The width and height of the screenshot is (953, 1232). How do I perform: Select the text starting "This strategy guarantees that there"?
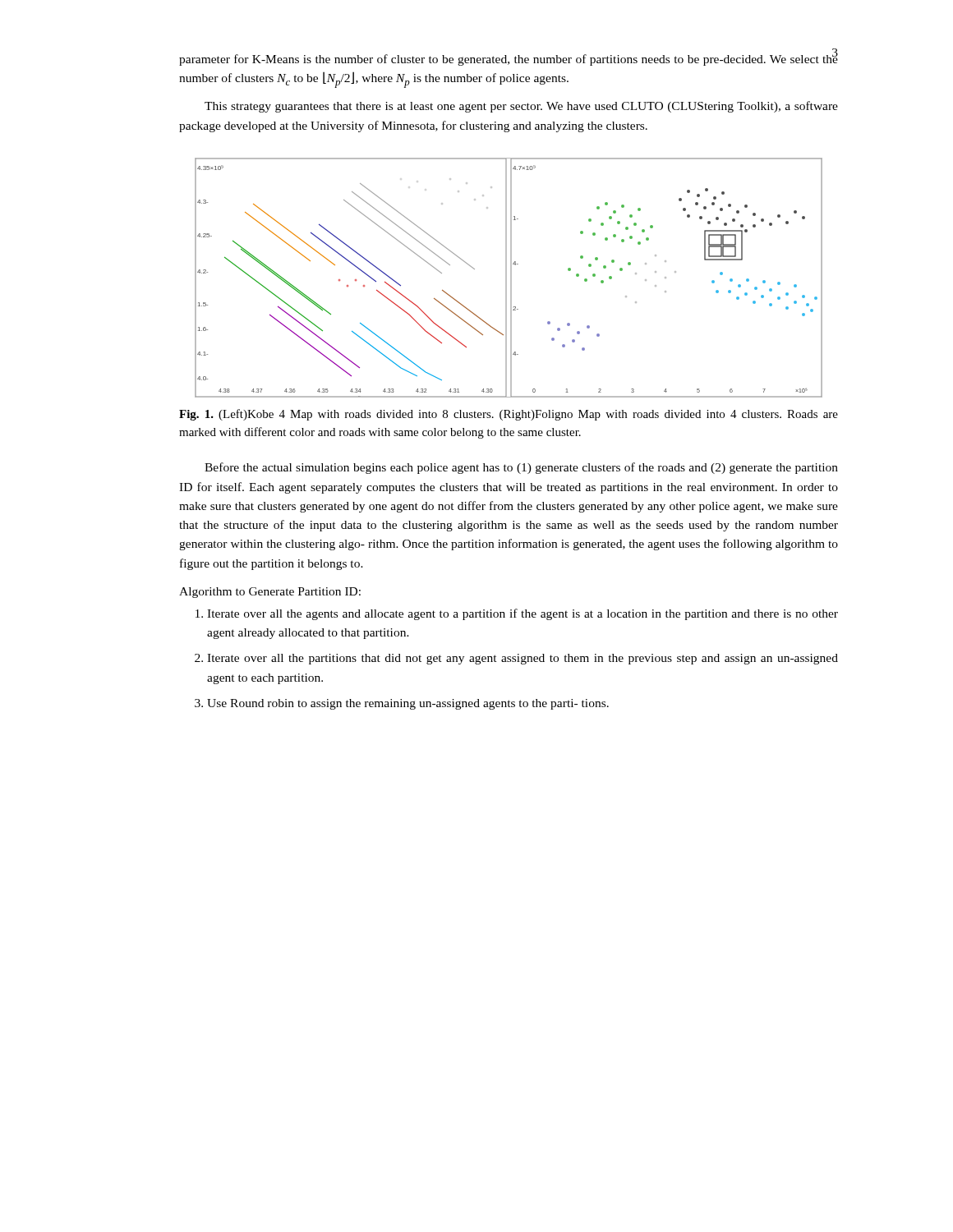[x=509, y=116]
